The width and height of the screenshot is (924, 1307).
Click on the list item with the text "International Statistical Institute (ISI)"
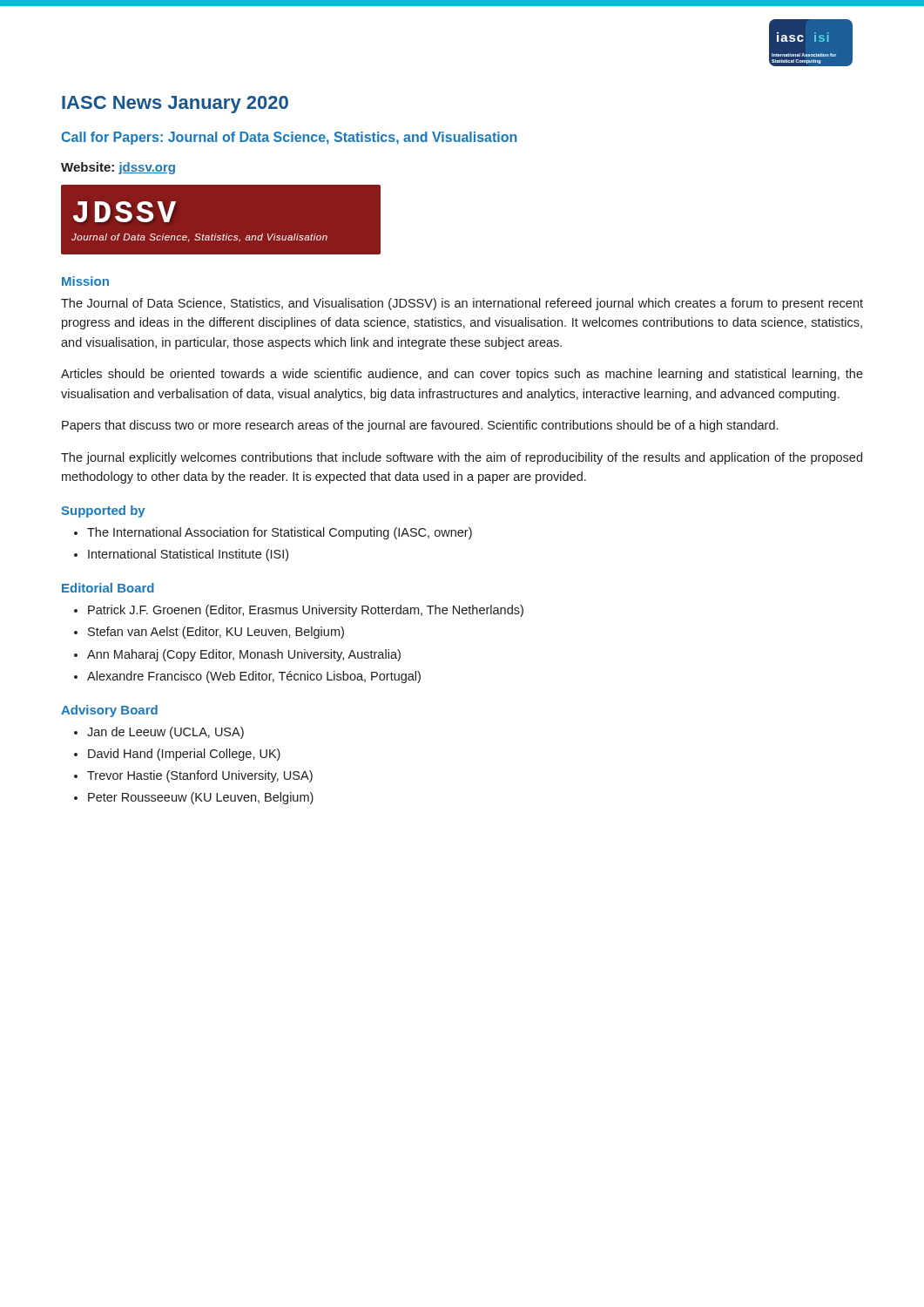coord(188,554)
